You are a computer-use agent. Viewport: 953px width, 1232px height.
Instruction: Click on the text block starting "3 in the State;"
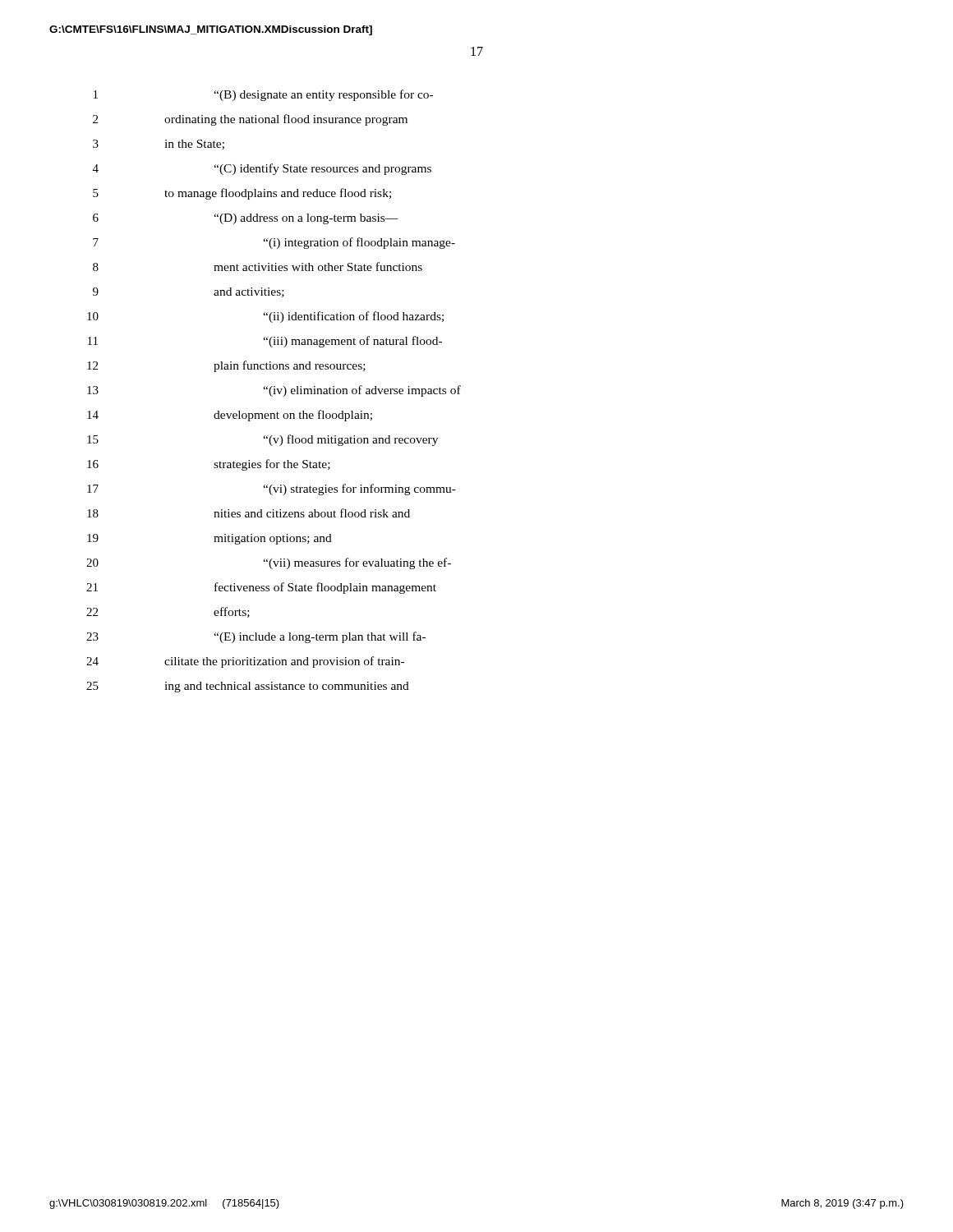pos(97,144)
